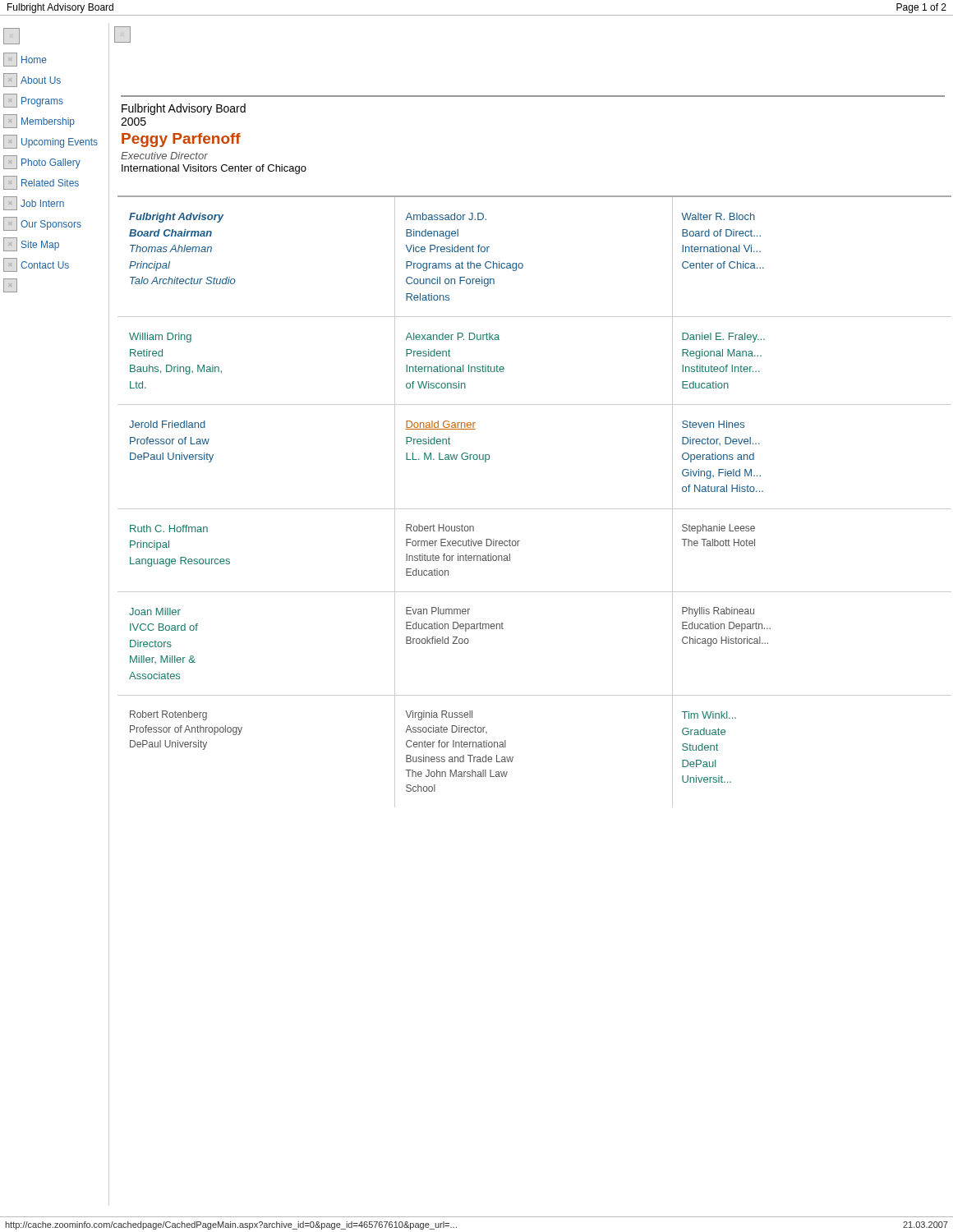
Task: Locate the text starting "✖ Site Map"
Action: (31, 244)
